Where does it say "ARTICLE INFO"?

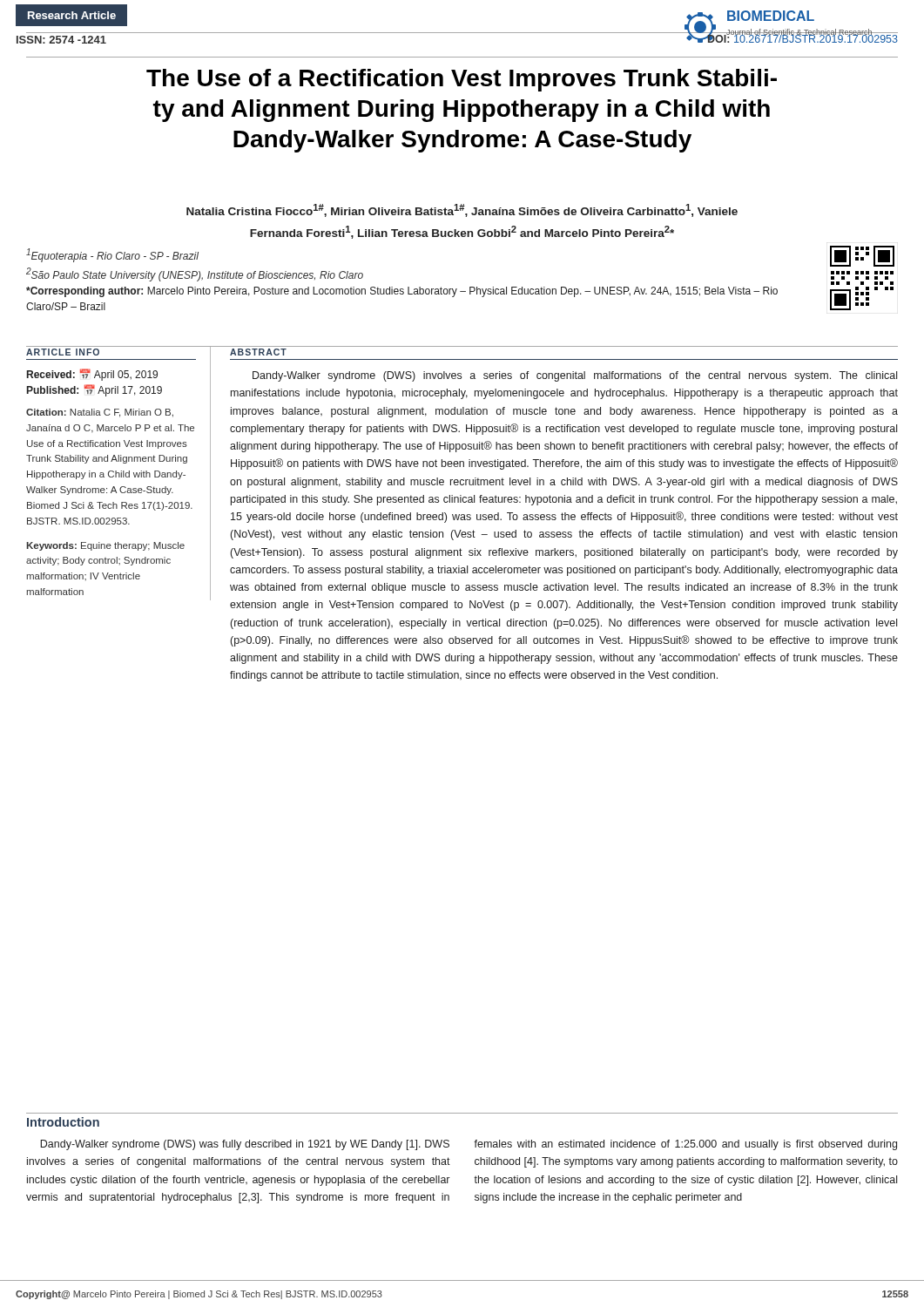click(x=63, y=352)
